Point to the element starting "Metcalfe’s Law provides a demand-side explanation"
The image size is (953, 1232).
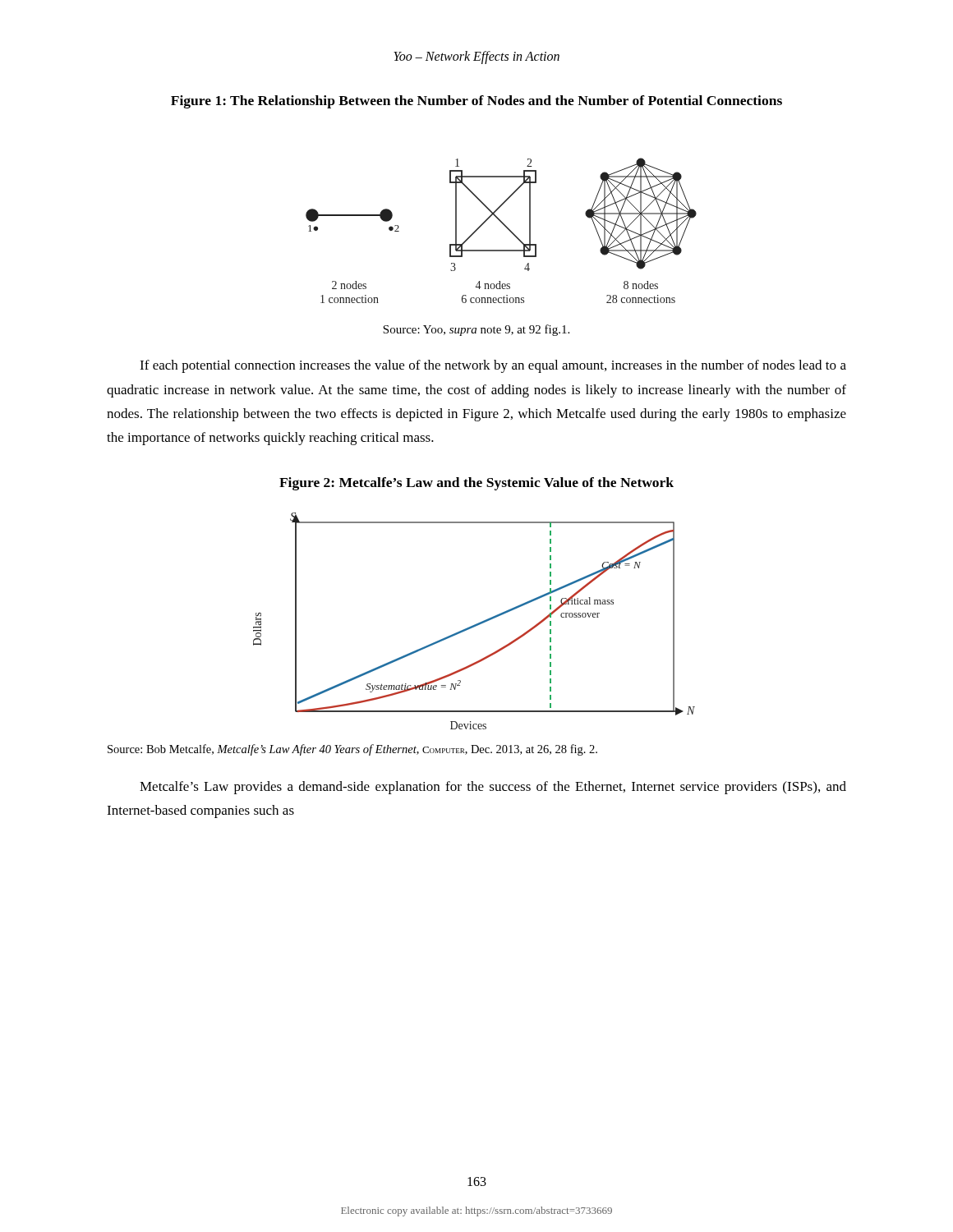[x=476, y=798]
